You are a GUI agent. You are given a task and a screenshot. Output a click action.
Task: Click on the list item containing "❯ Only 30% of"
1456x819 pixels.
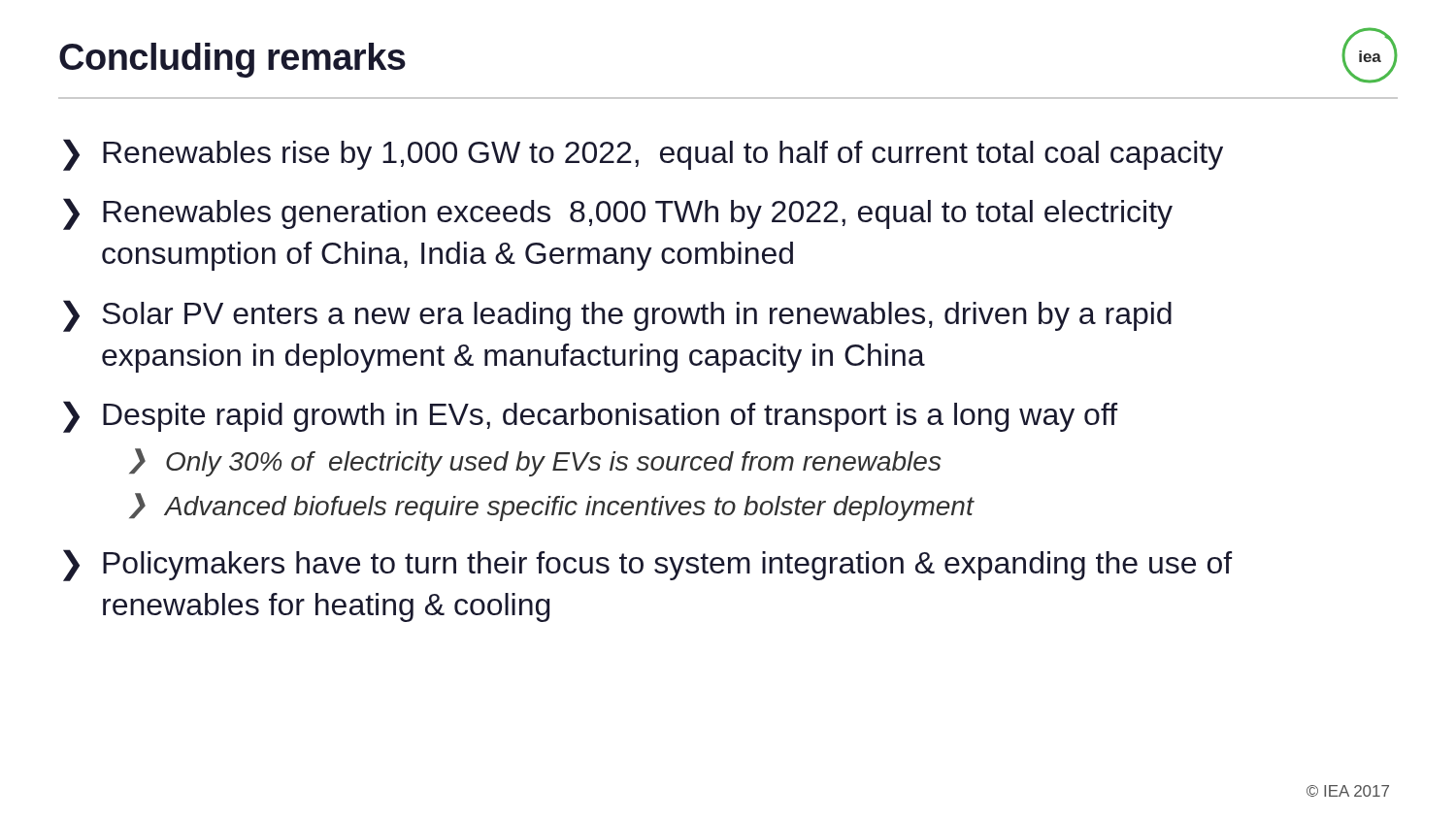tap(534, 462)
